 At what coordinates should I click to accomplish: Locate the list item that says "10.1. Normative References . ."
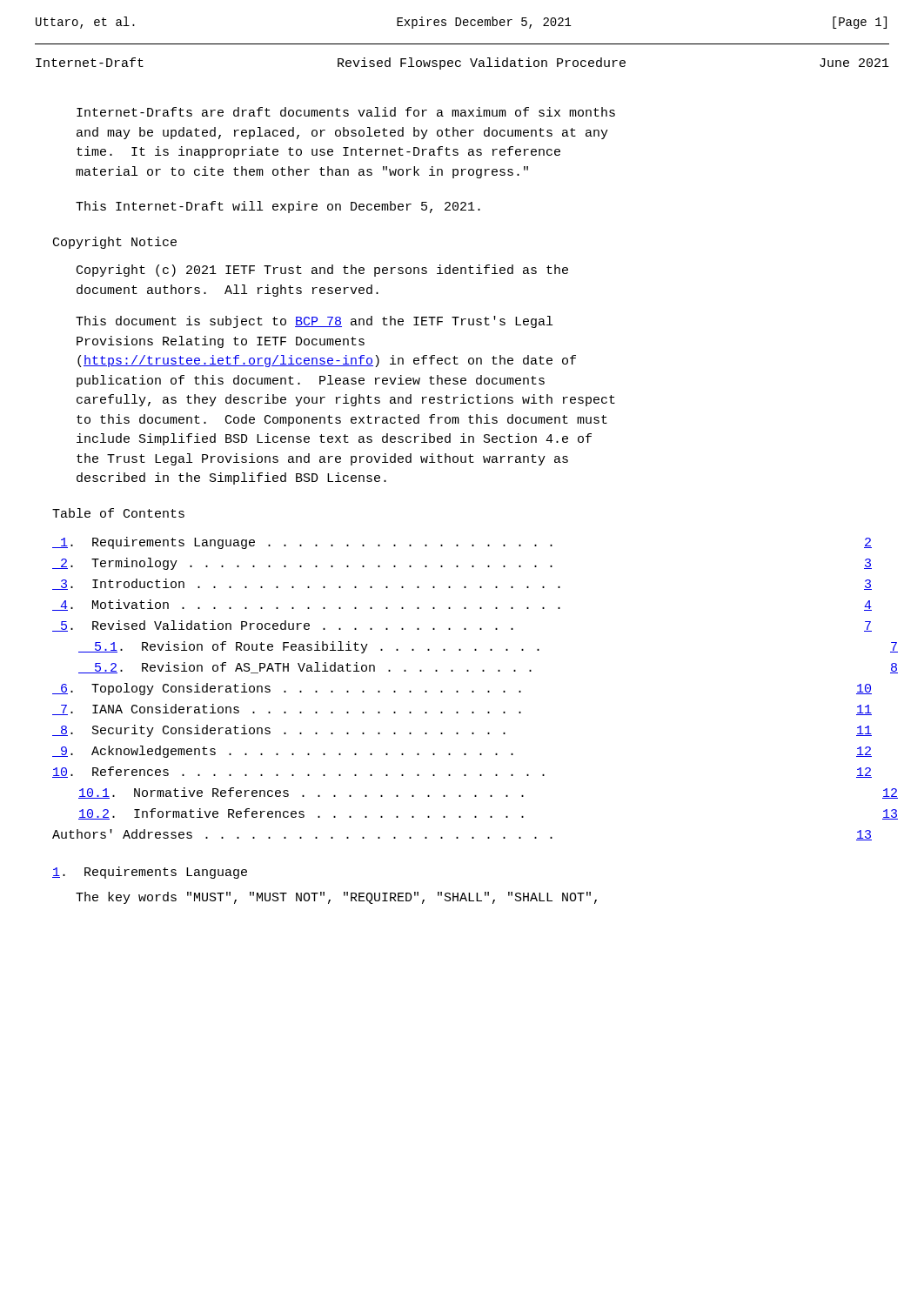coord(488,794)
